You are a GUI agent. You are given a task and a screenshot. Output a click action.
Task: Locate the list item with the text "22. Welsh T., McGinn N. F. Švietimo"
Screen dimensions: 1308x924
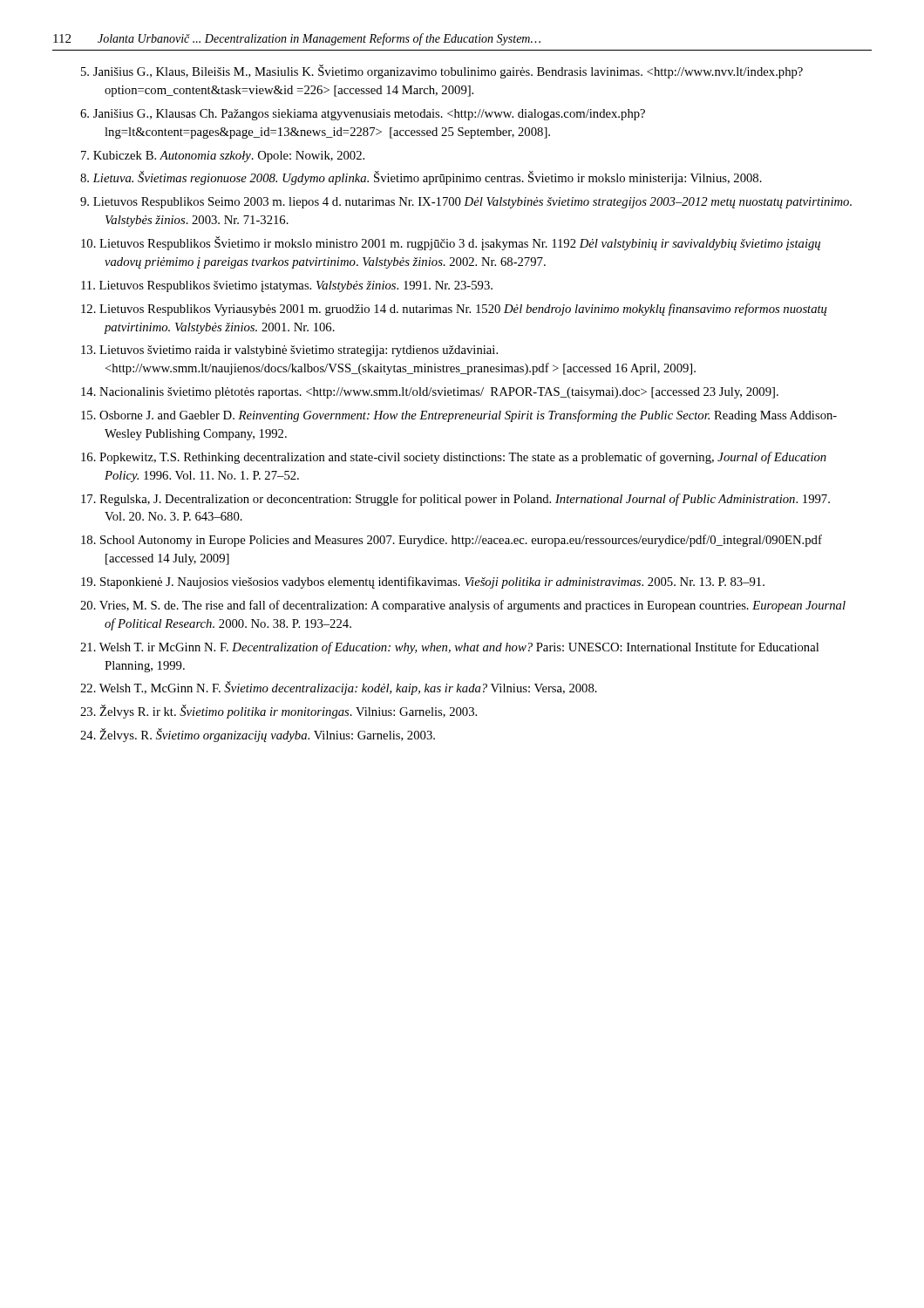click(x=339, y=688)
